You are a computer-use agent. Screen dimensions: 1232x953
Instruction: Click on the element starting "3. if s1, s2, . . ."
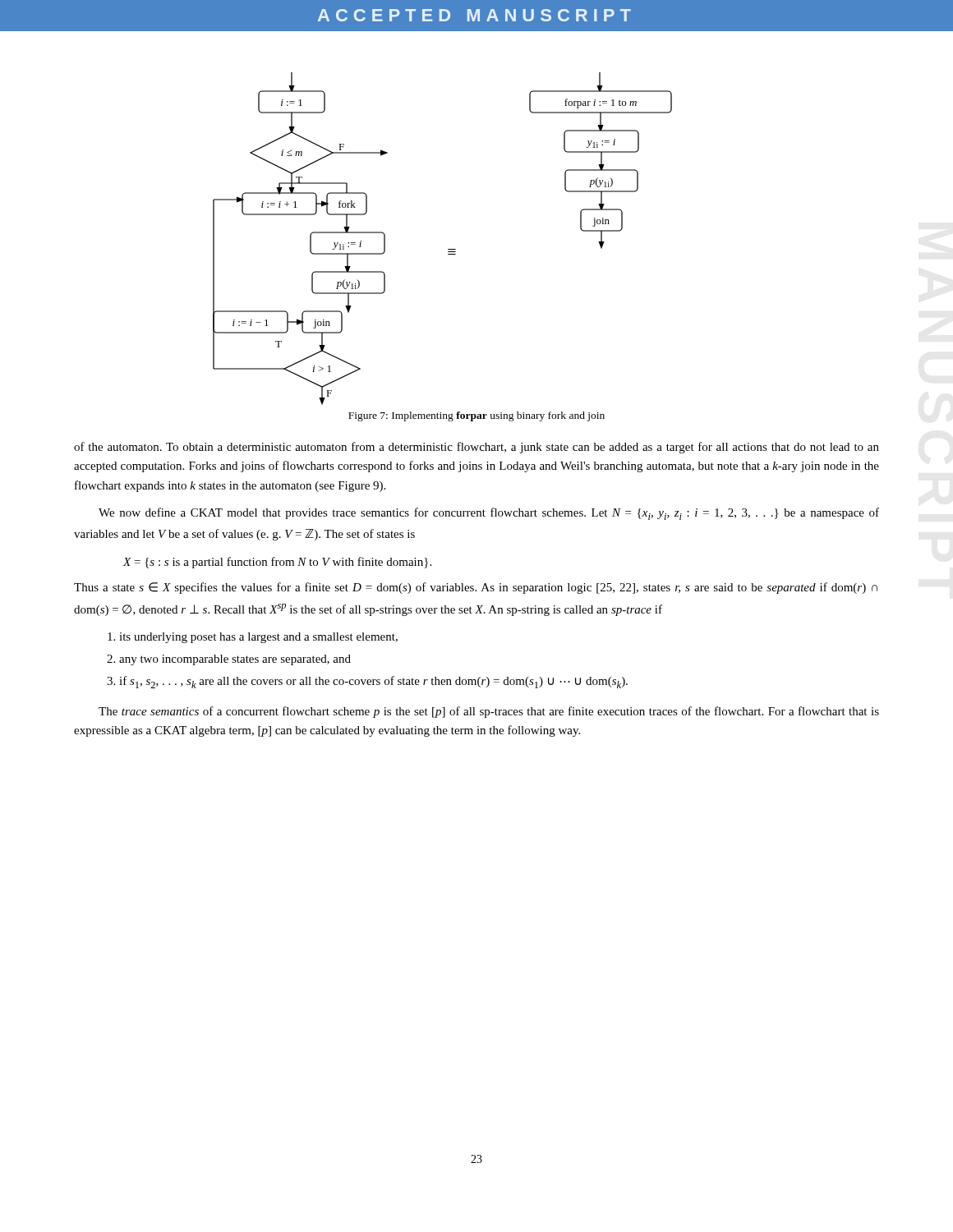(368, 683)
